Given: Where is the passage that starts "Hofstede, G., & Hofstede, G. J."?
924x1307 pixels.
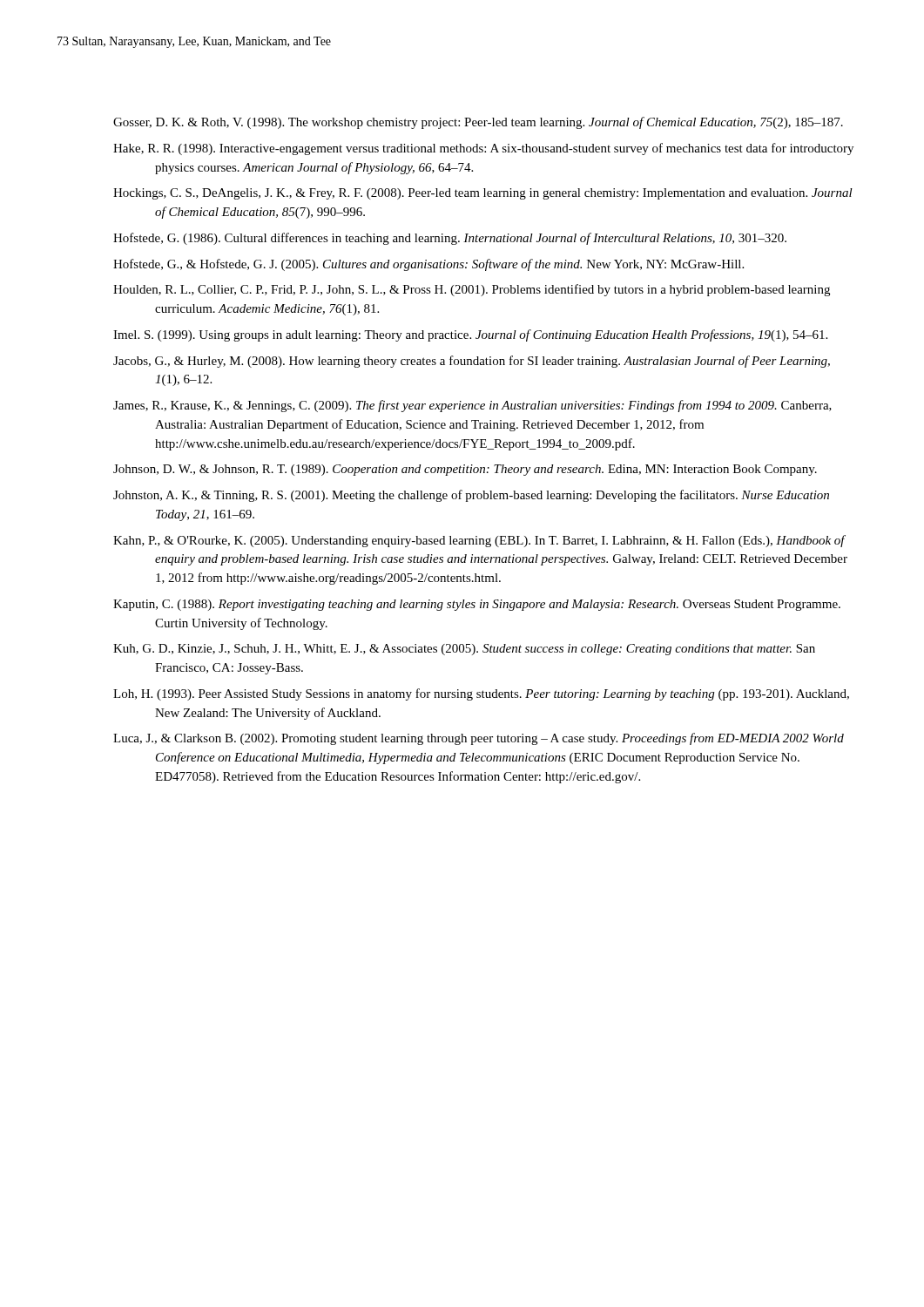Looking at the screenshot, I should click(429, 264).
